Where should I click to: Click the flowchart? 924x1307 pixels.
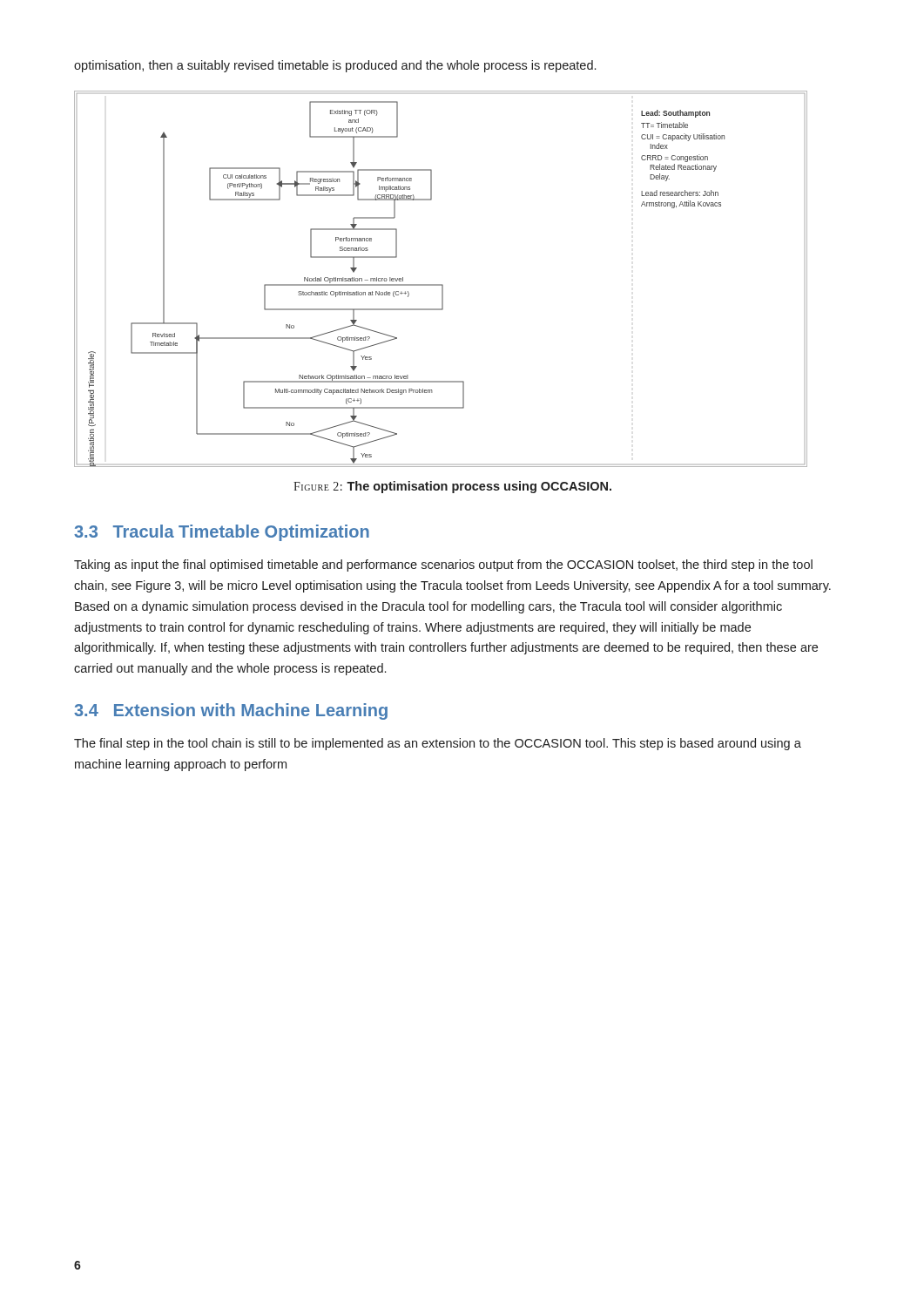(453, 280)
